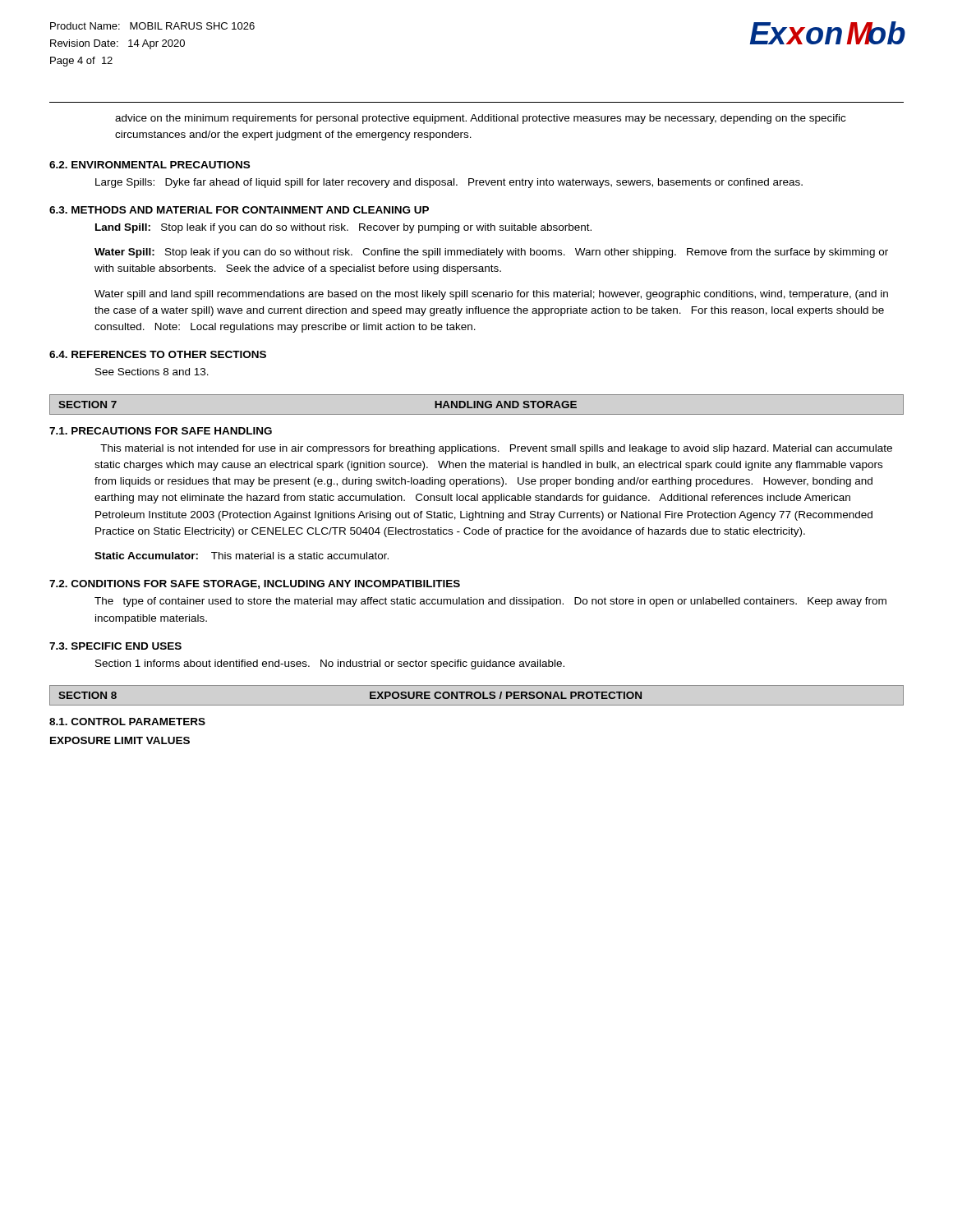Where is the passage that starts "Large Spills: Dyke"?
953x1232 pixels.
tap(449, 181)
